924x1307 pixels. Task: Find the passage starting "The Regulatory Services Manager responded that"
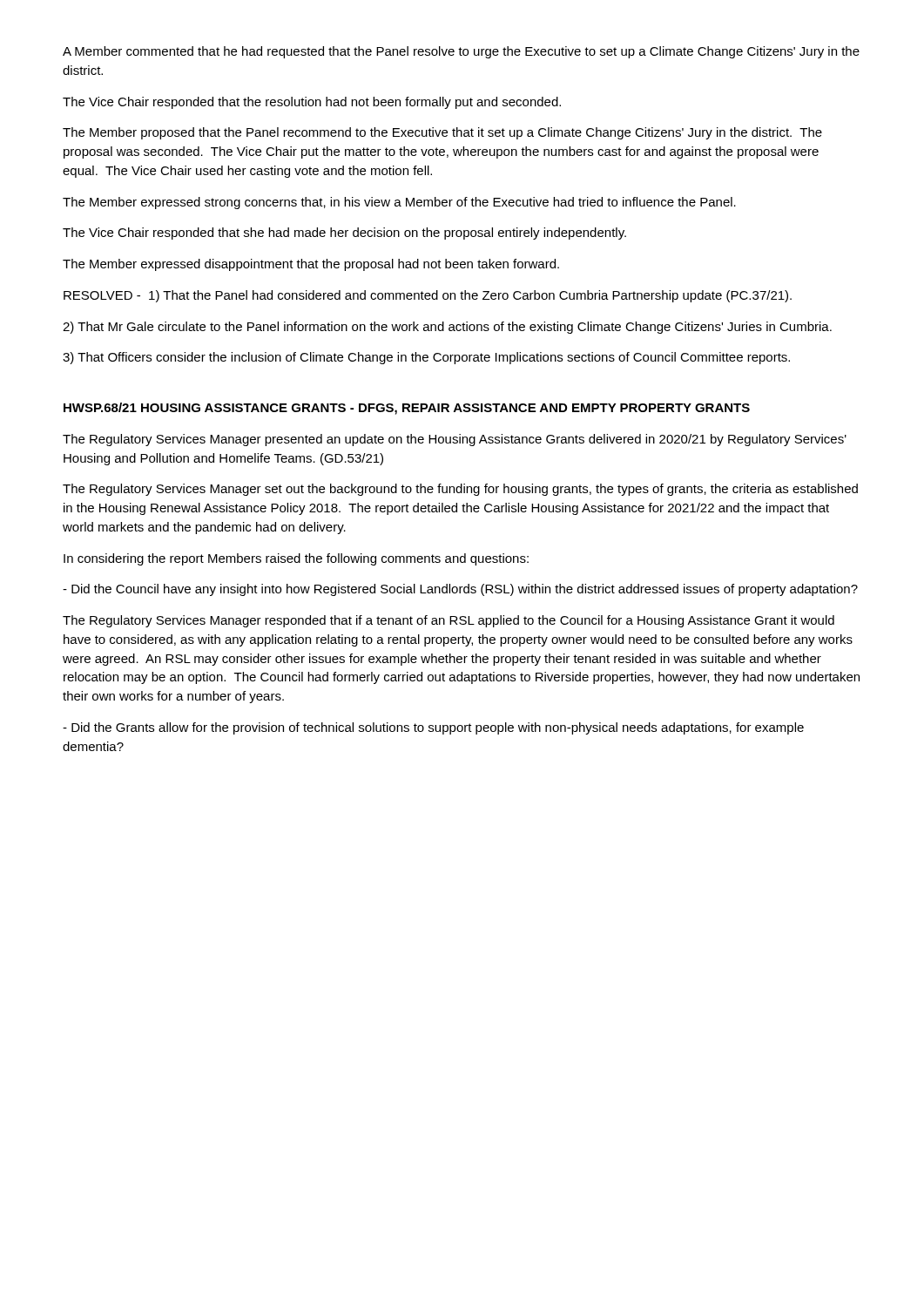point(462,658)
